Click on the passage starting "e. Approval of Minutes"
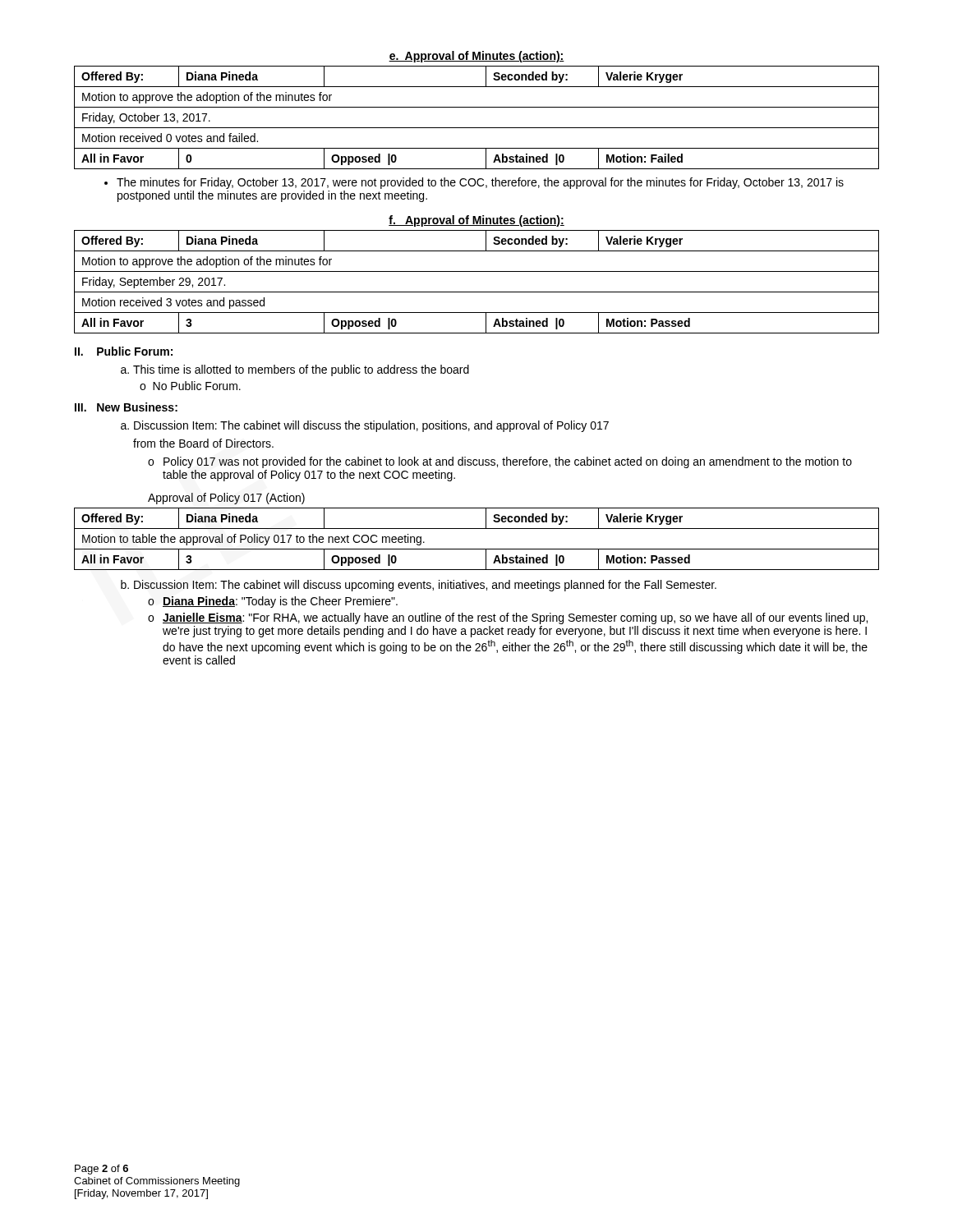Screen dimensions: 1232x953 [476, 56]
